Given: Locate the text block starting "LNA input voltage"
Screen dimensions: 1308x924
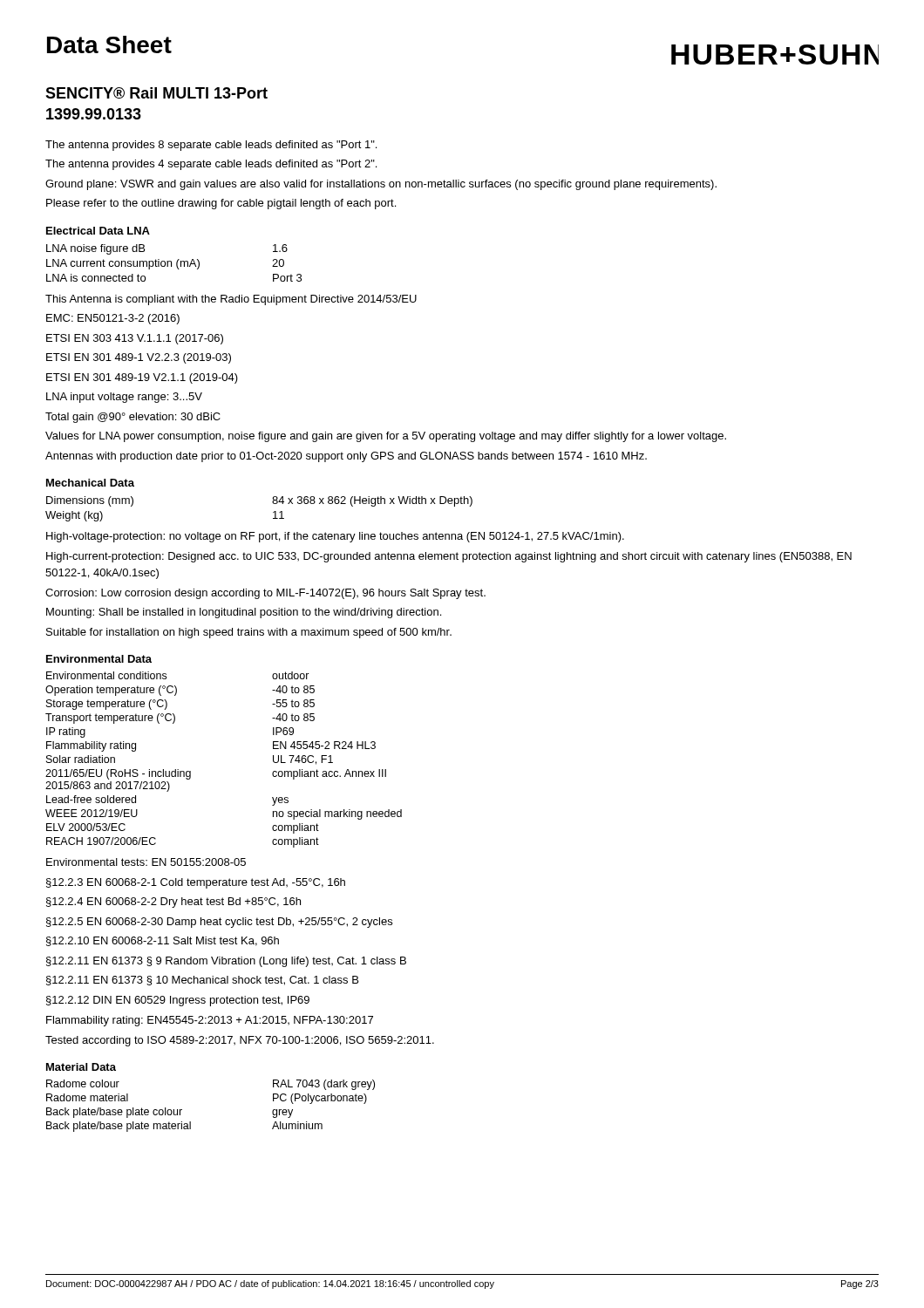Looking at the screenshot, I should pos(124,396).
